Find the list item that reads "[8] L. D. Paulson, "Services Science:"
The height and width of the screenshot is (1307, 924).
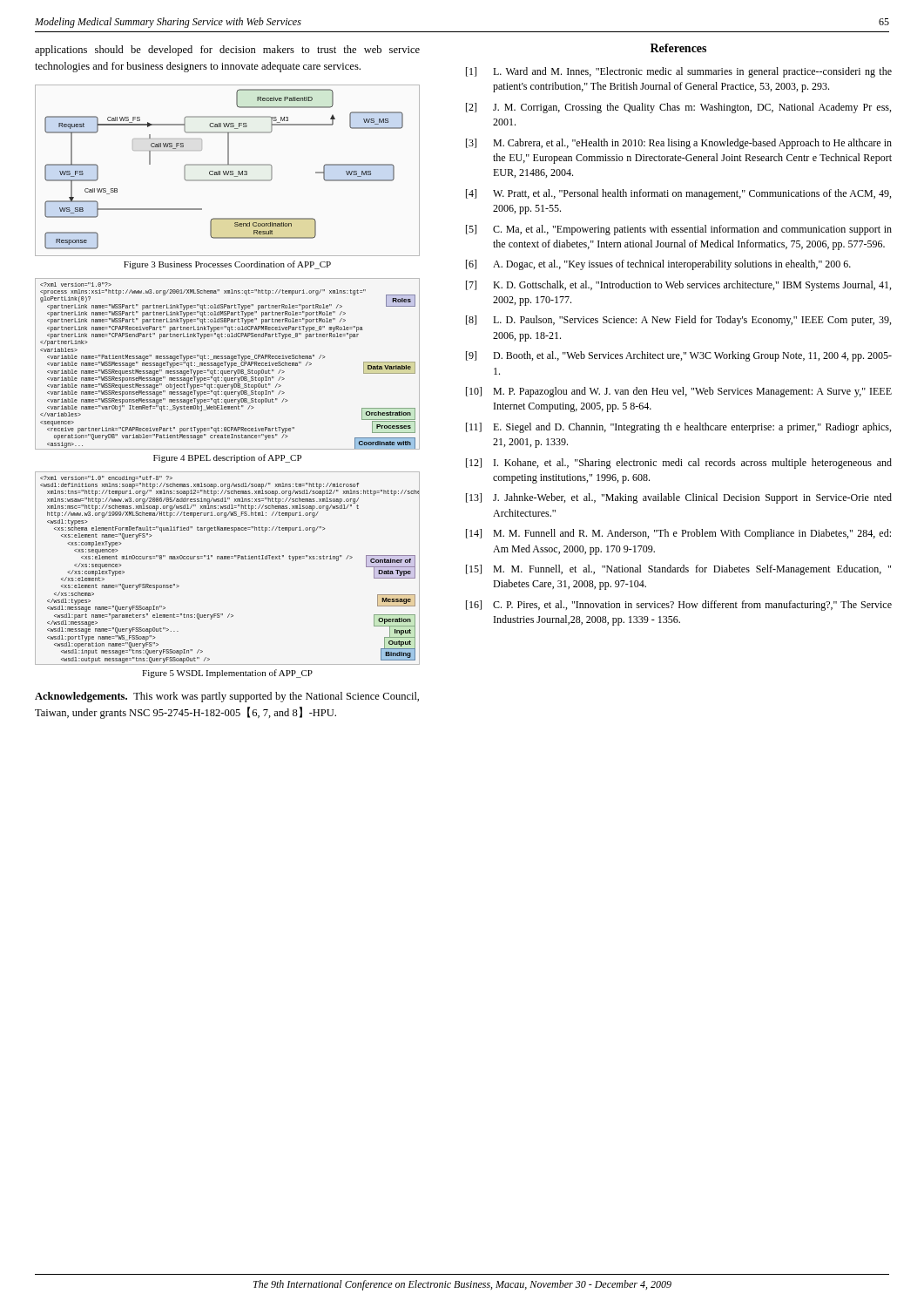678,328
